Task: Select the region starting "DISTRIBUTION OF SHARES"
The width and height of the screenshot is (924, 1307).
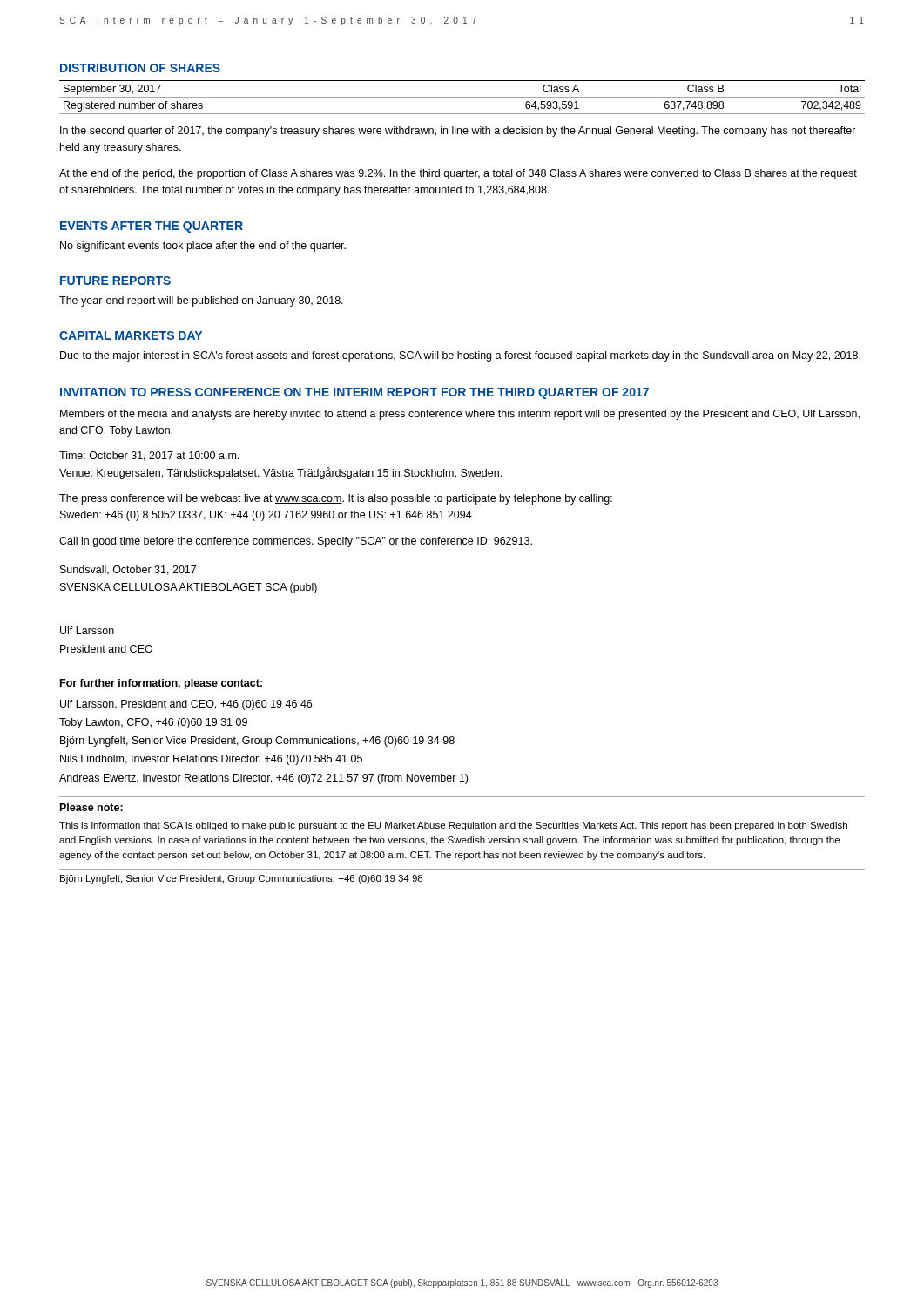Action: pyautogui.click(x=140, y=68)
